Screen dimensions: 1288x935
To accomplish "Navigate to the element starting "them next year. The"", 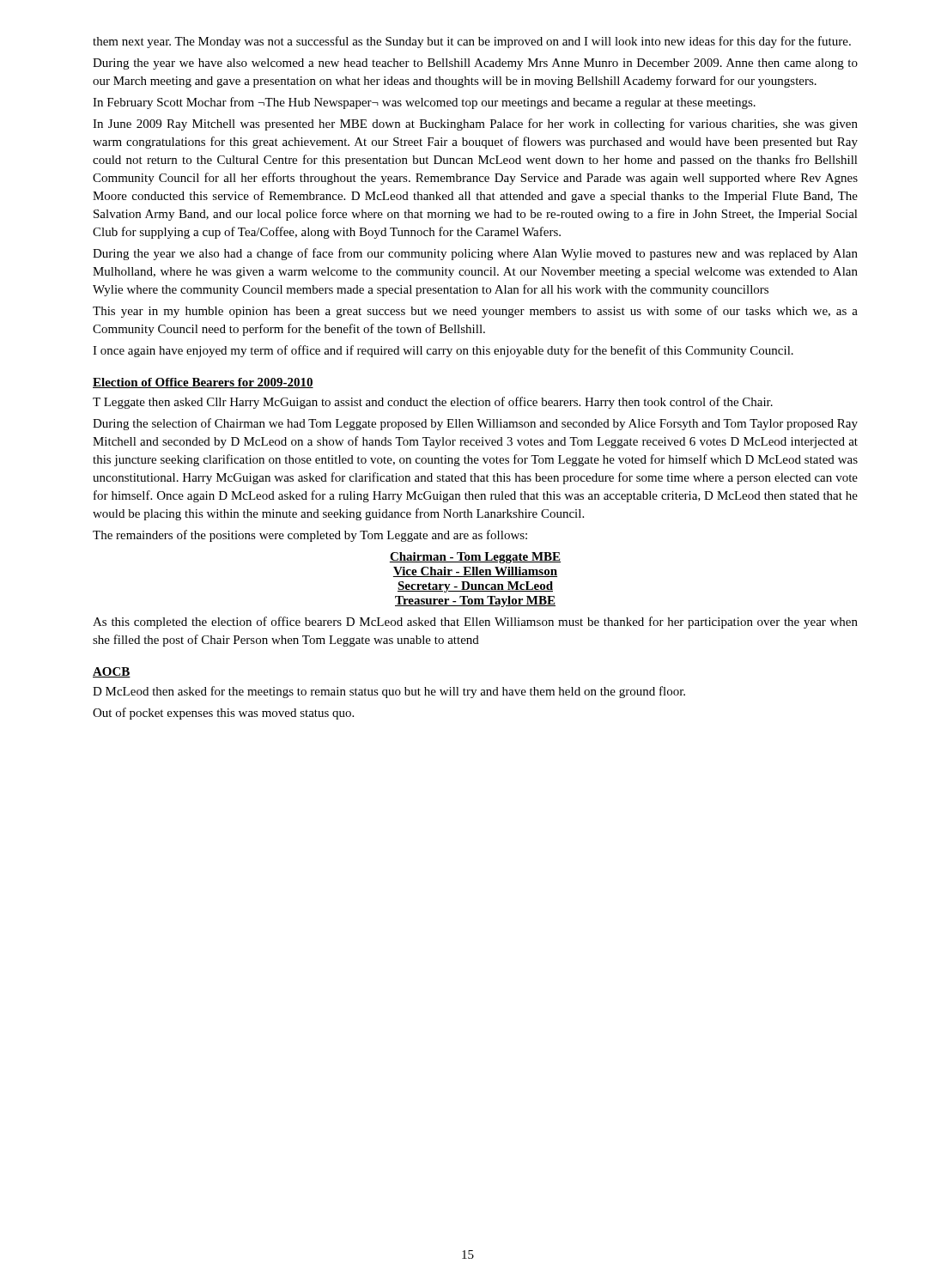I will click(x=475, y=196).
